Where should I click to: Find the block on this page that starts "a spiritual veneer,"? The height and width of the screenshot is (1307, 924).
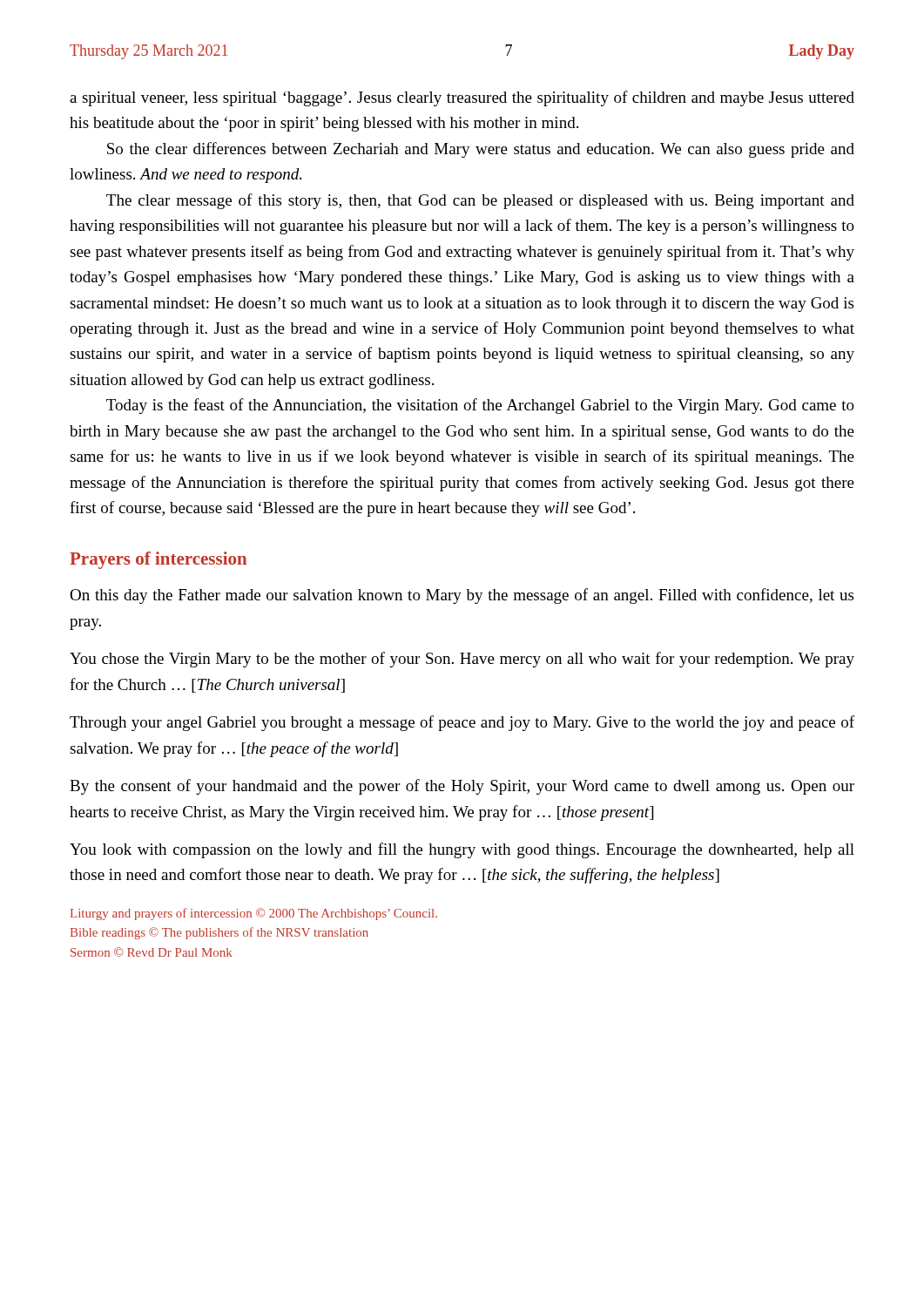pos(462,303)
